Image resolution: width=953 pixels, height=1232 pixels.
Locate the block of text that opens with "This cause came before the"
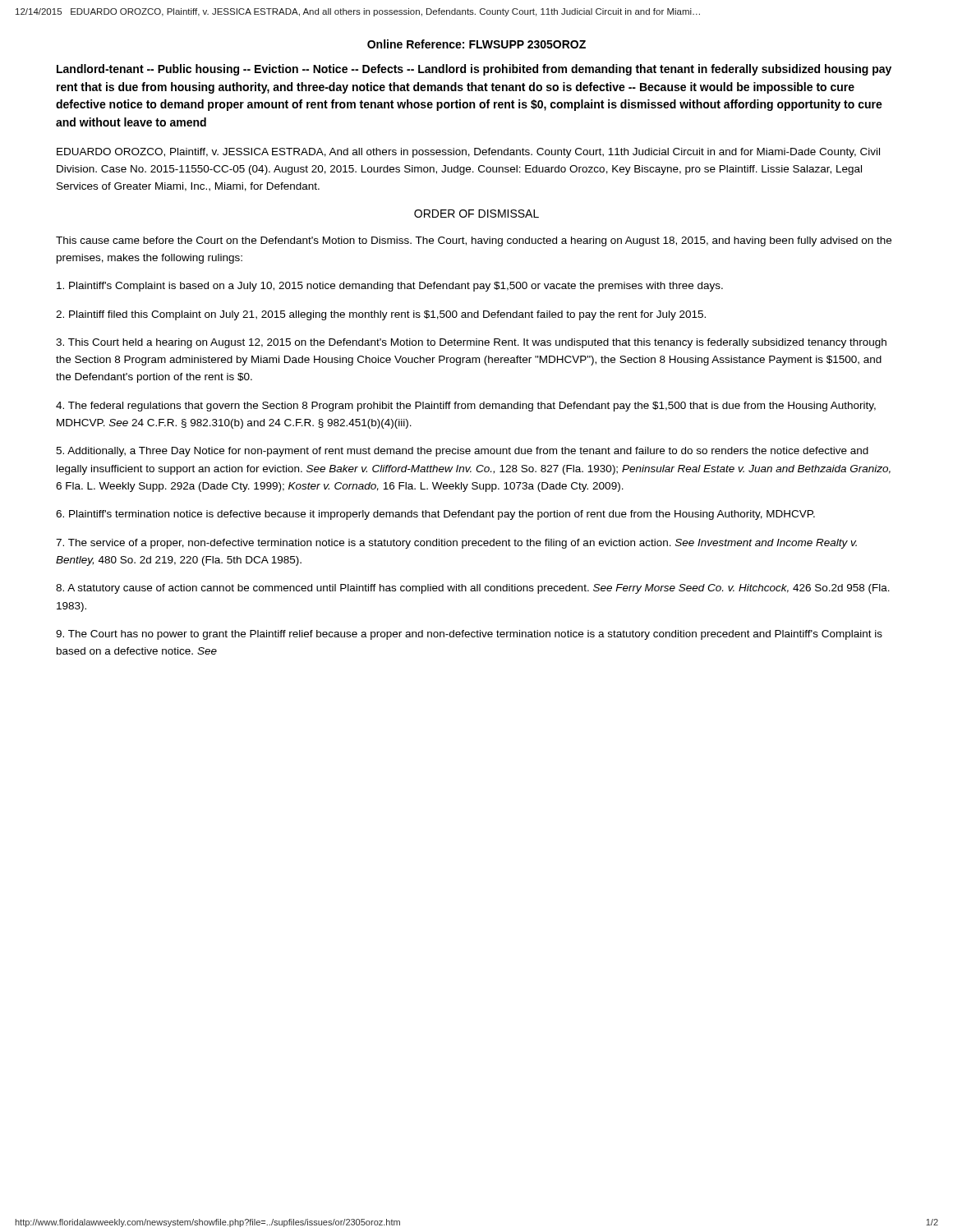click(x=474, y=249)
